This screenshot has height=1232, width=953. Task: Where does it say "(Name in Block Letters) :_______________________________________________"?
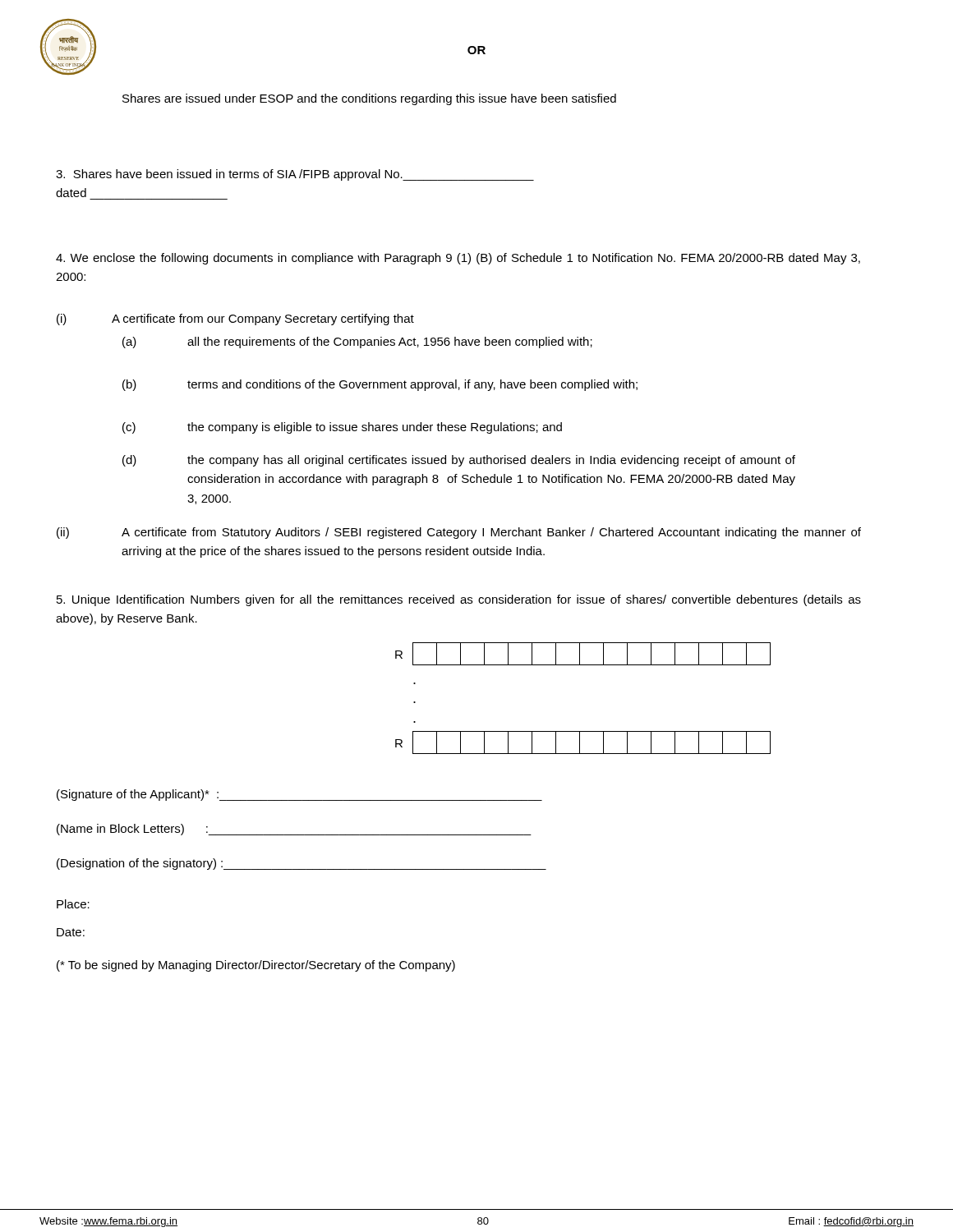click(293, 828)
